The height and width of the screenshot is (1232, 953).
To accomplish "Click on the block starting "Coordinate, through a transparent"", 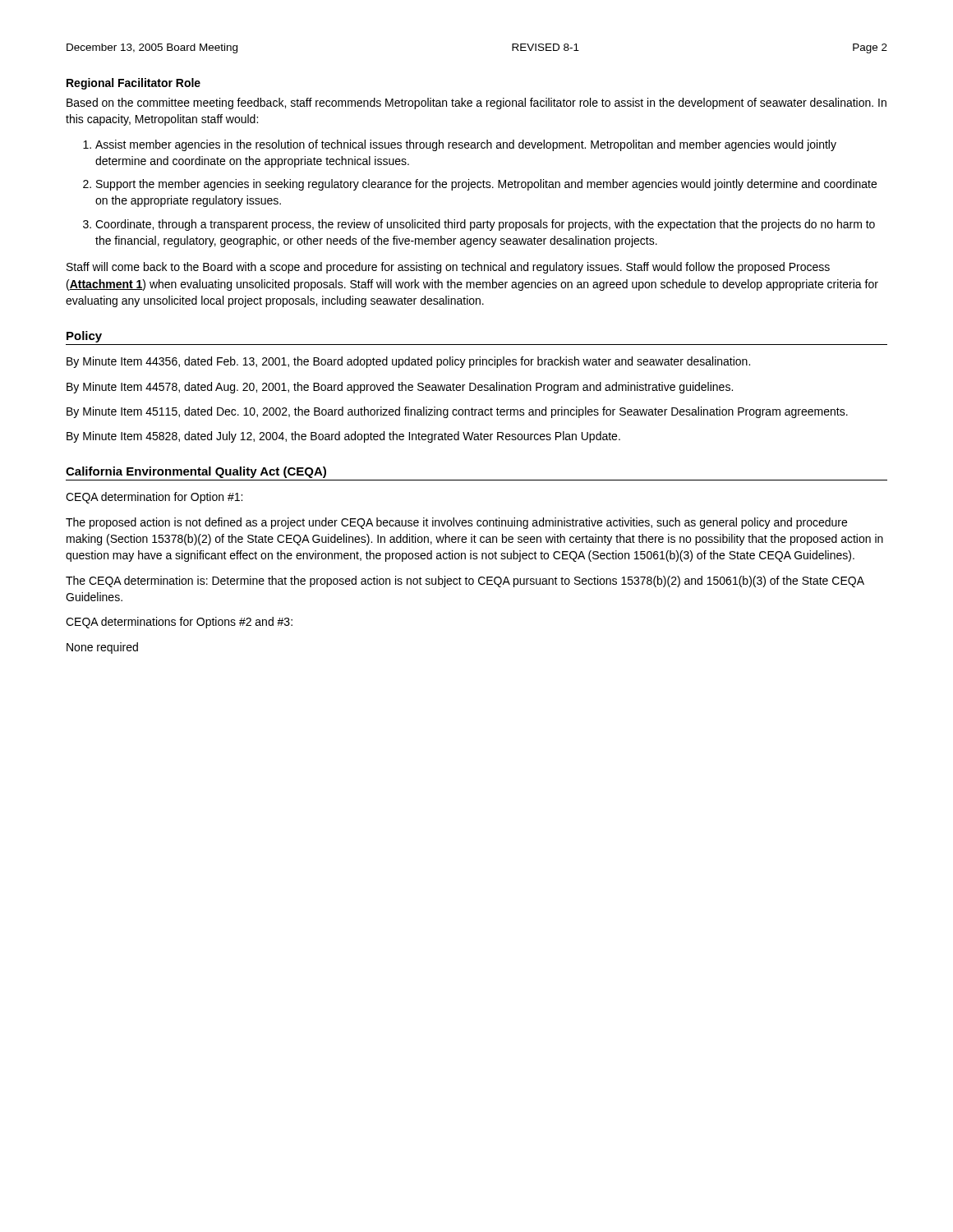I will coord(485,232).
